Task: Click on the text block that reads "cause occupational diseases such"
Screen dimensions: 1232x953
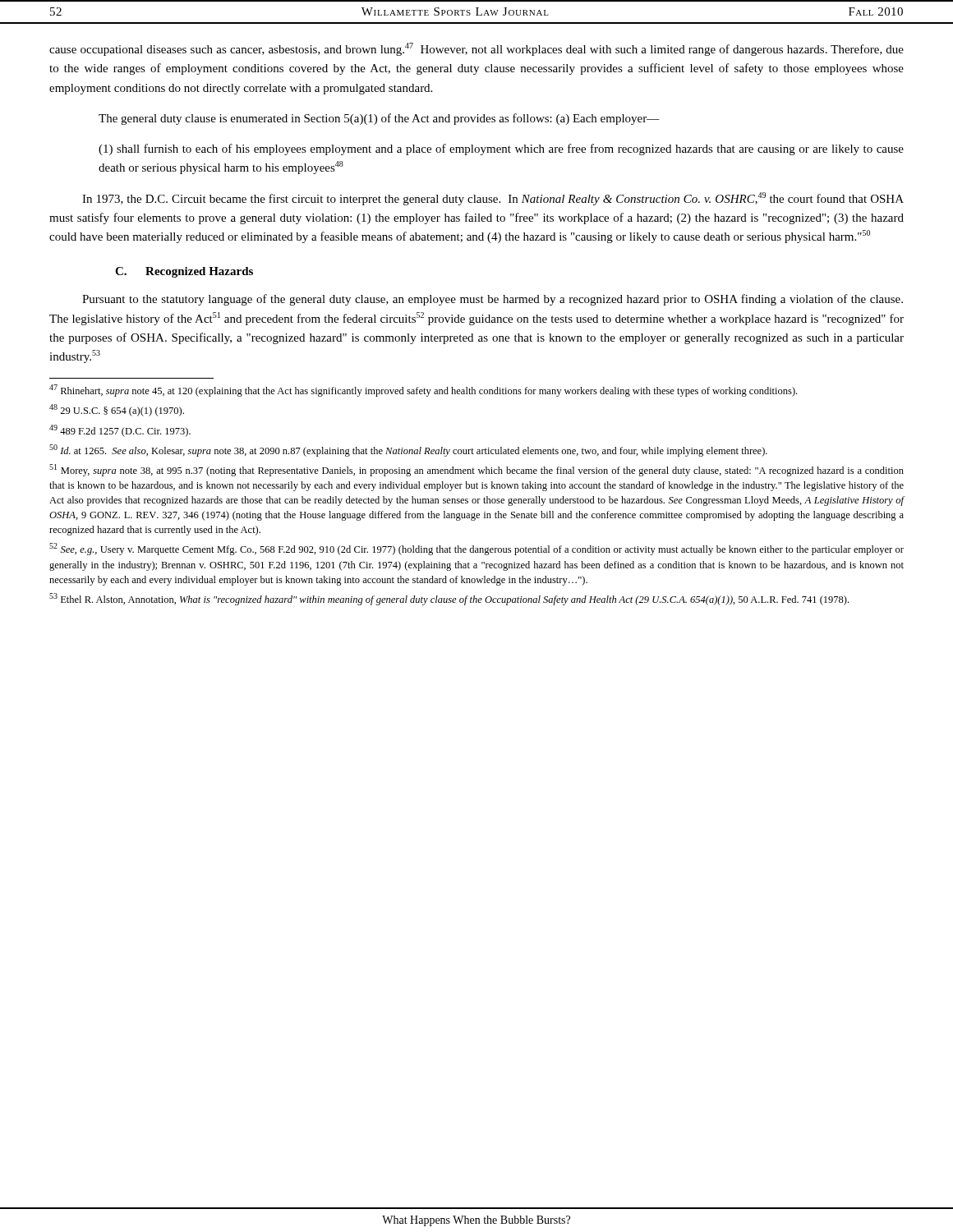Action: 476,68
